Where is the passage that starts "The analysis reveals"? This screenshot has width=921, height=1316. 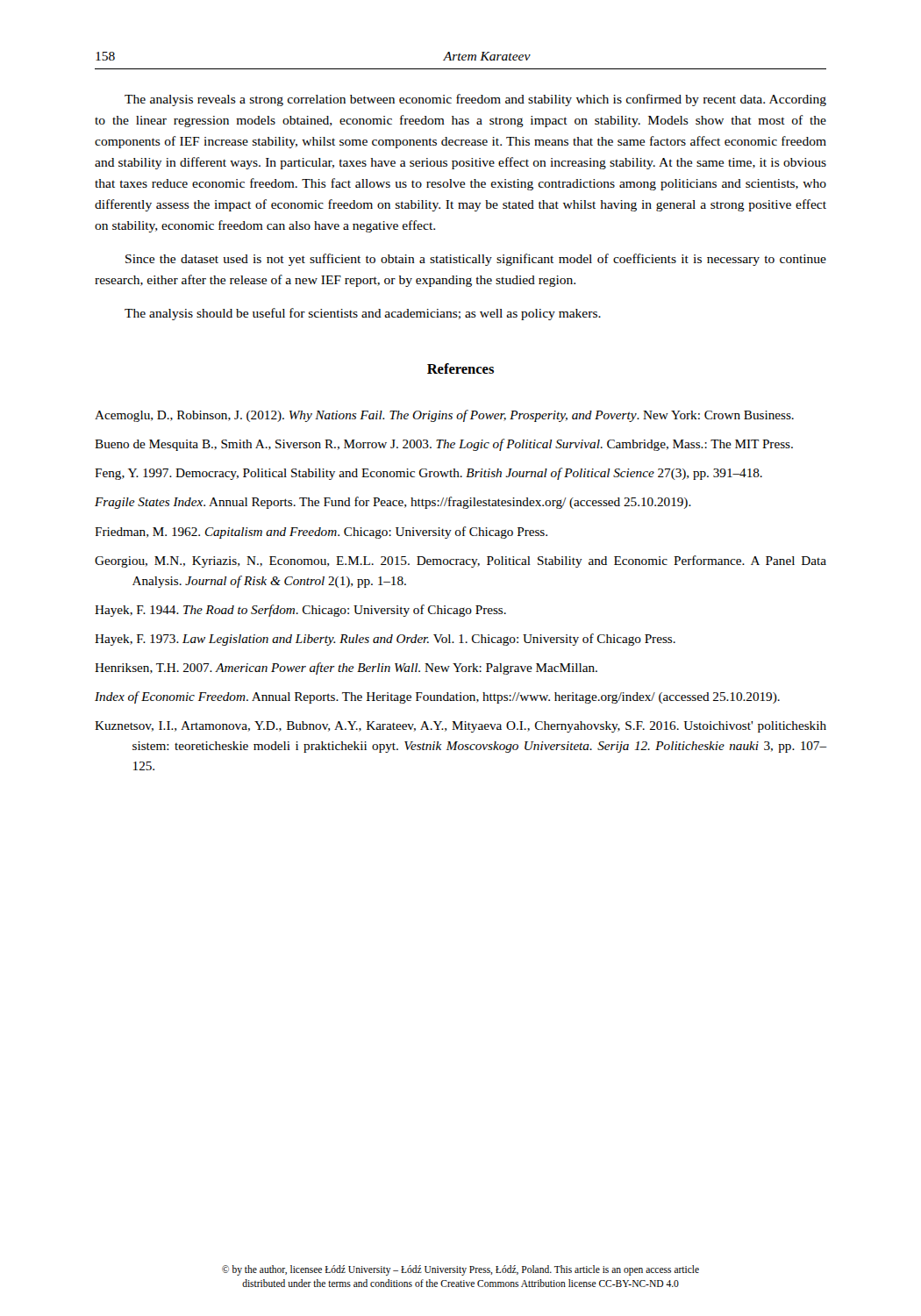pos(460,162)
